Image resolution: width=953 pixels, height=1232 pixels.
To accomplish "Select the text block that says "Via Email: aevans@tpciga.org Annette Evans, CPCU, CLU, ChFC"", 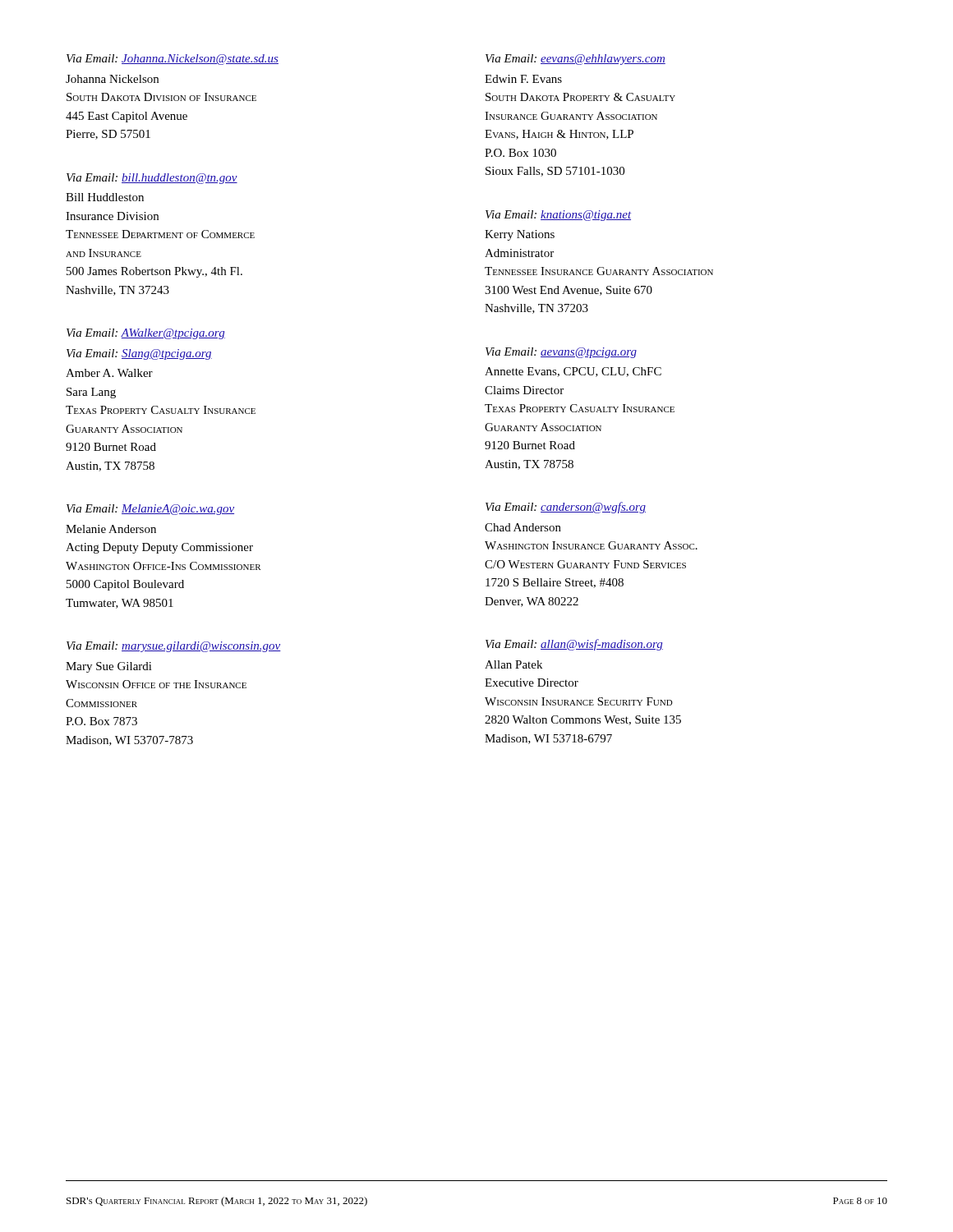I will pos(561,353).
